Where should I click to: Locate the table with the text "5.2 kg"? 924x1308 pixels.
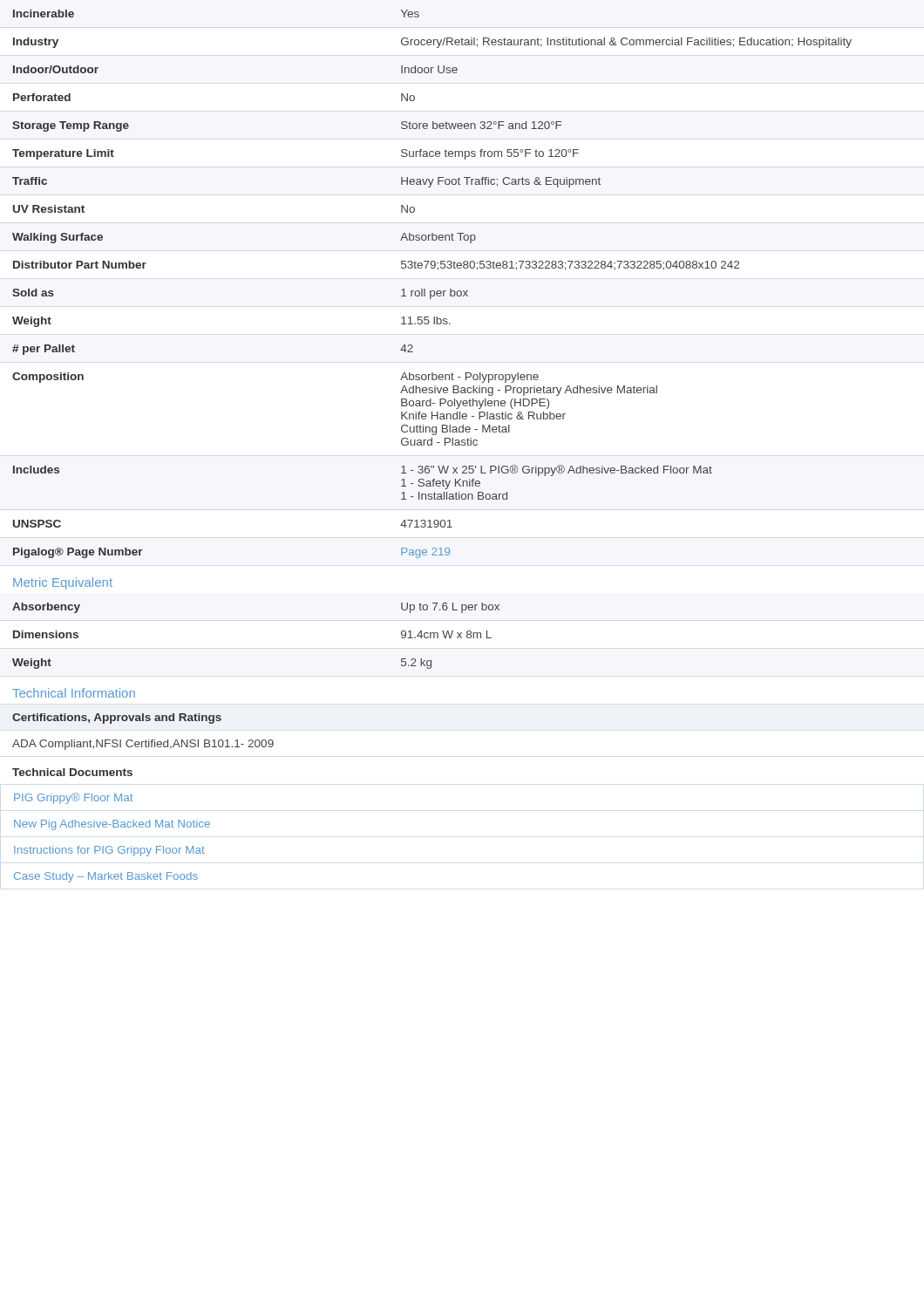[462, 635]
